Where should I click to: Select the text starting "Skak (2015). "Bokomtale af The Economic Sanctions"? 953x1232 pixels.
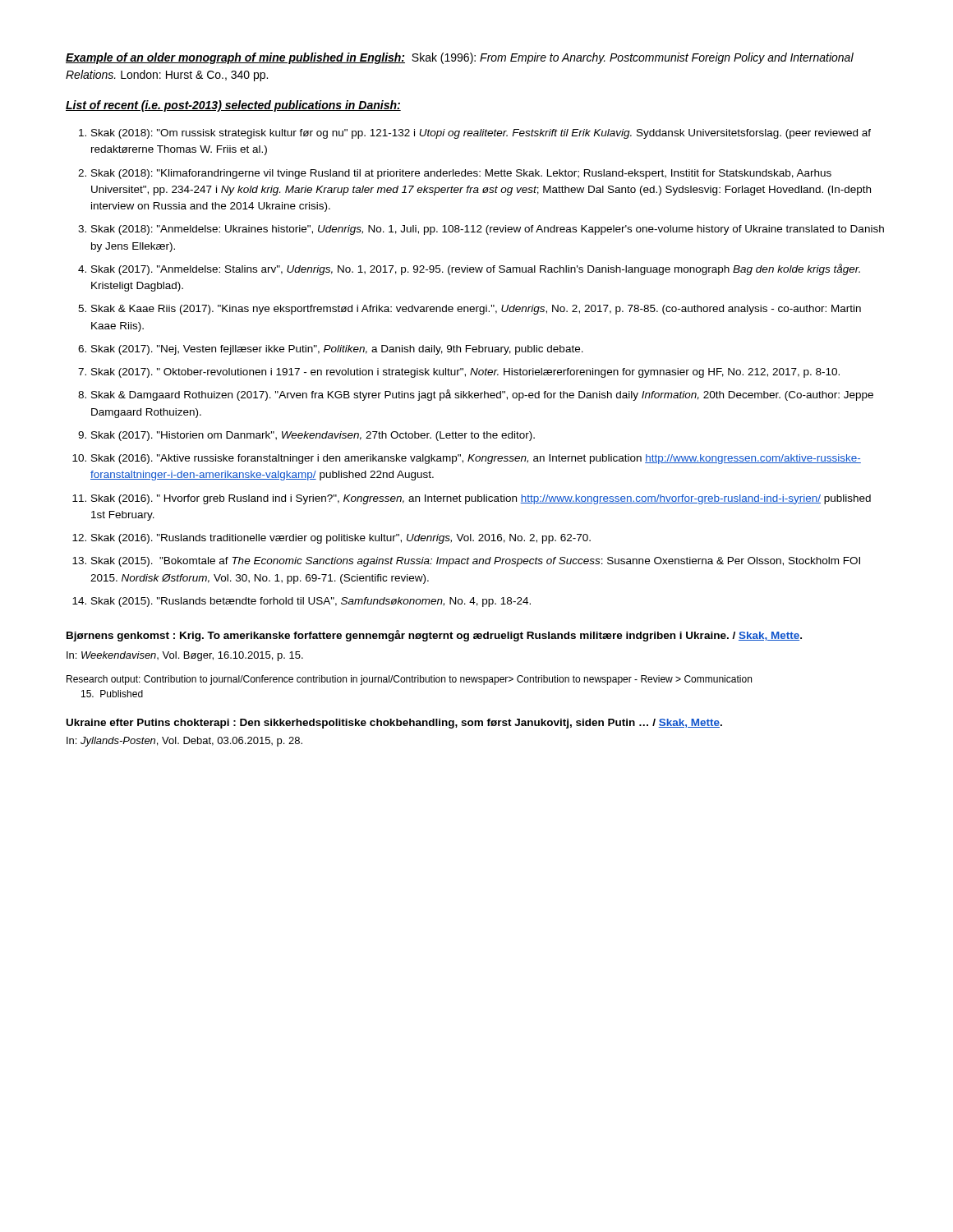click(x=489, y=570)
